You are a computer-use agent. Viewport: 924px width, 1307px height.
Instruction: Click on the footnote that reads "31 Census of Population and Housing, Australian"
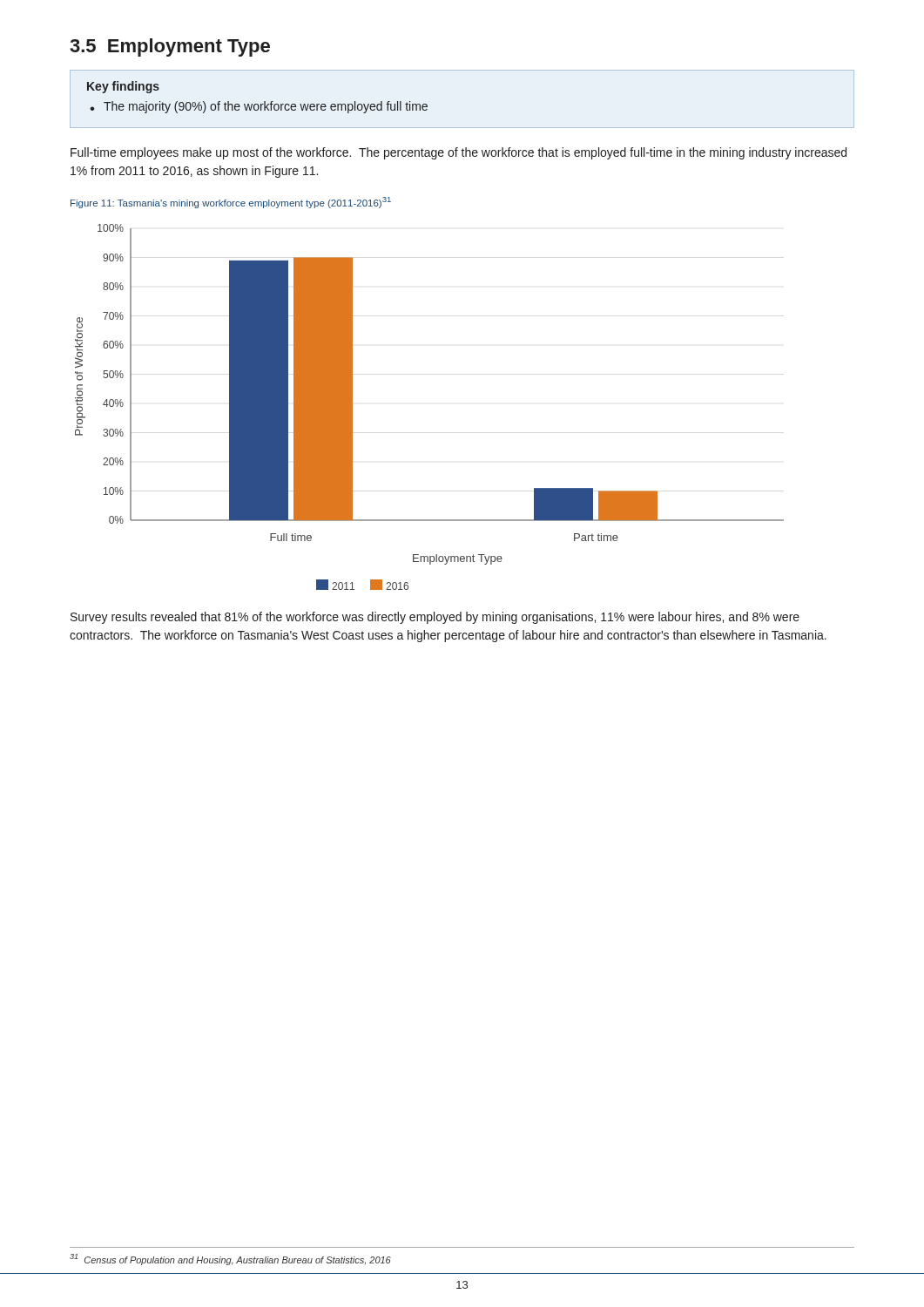pos(230,1259)
